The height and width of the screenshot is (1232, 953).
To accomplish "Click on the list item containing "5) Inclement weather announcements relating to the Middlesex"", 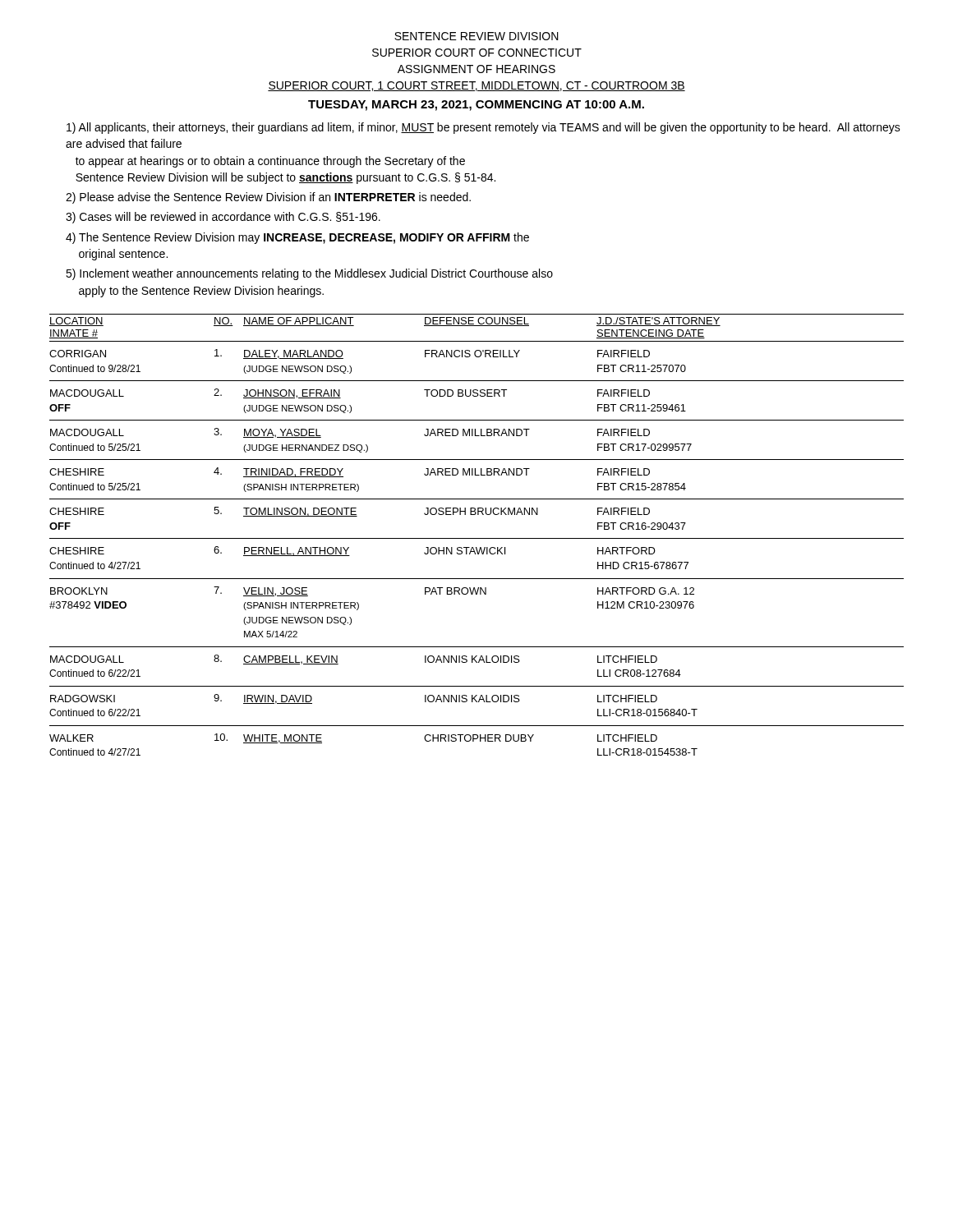I will tap(309, 282).
